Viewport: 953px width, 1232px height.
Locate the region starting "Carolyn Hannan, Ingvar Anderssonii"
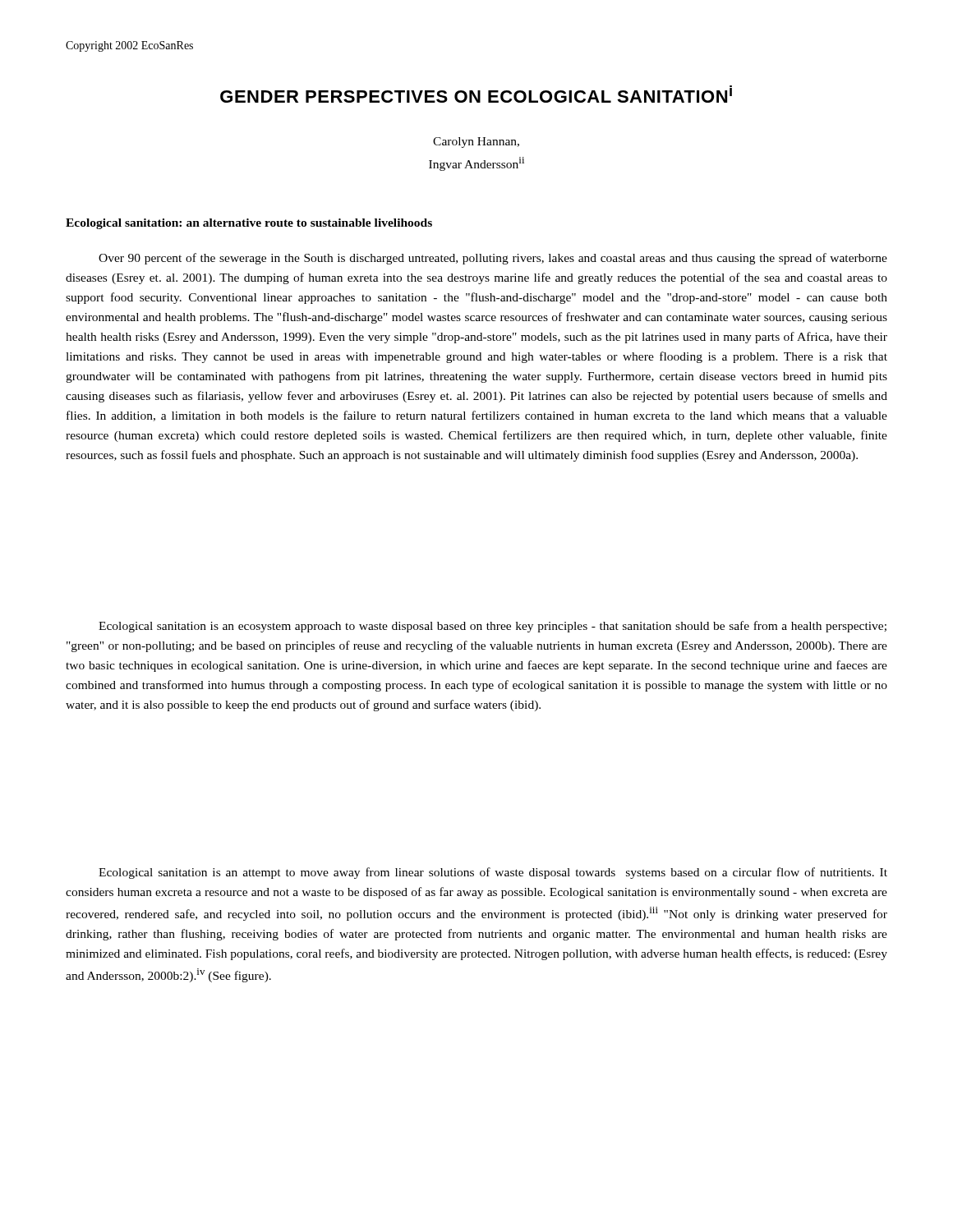pos(476,152)
